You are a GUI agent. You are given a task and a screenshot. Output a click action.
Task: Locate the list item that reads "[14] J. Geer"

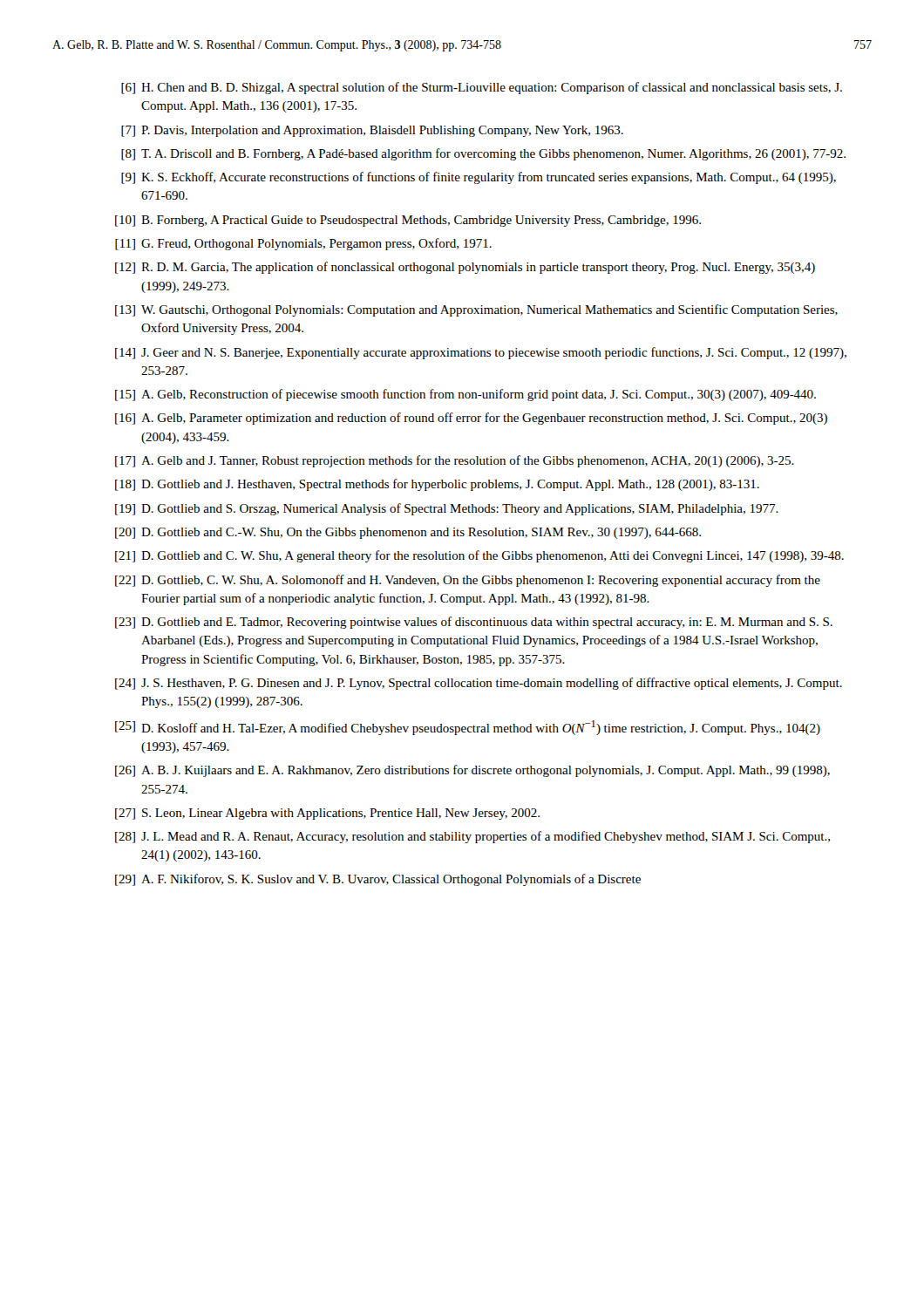point(475,362)
